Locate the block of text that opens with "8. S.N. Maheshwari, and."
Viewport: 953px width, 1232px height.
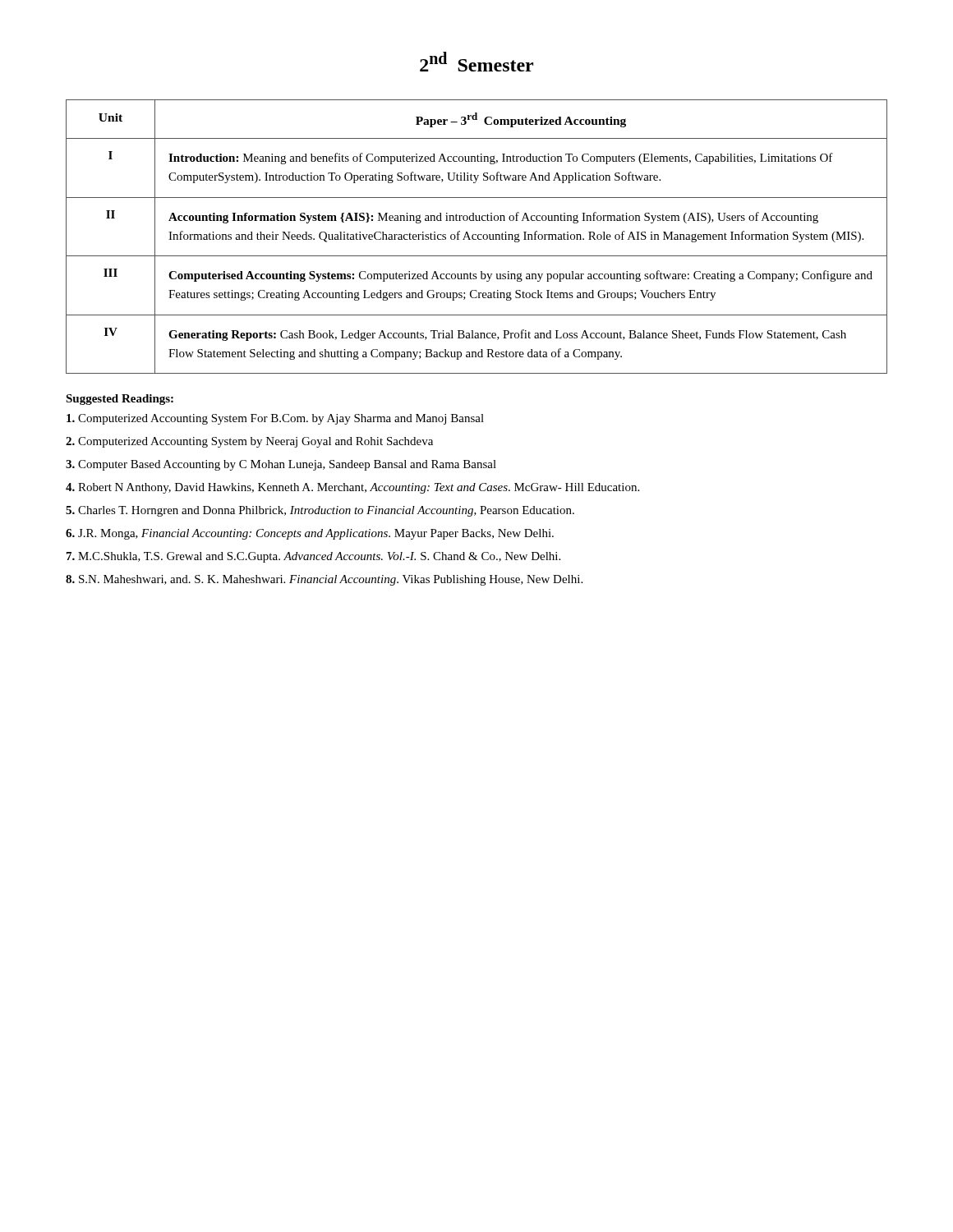coord(476,579)
